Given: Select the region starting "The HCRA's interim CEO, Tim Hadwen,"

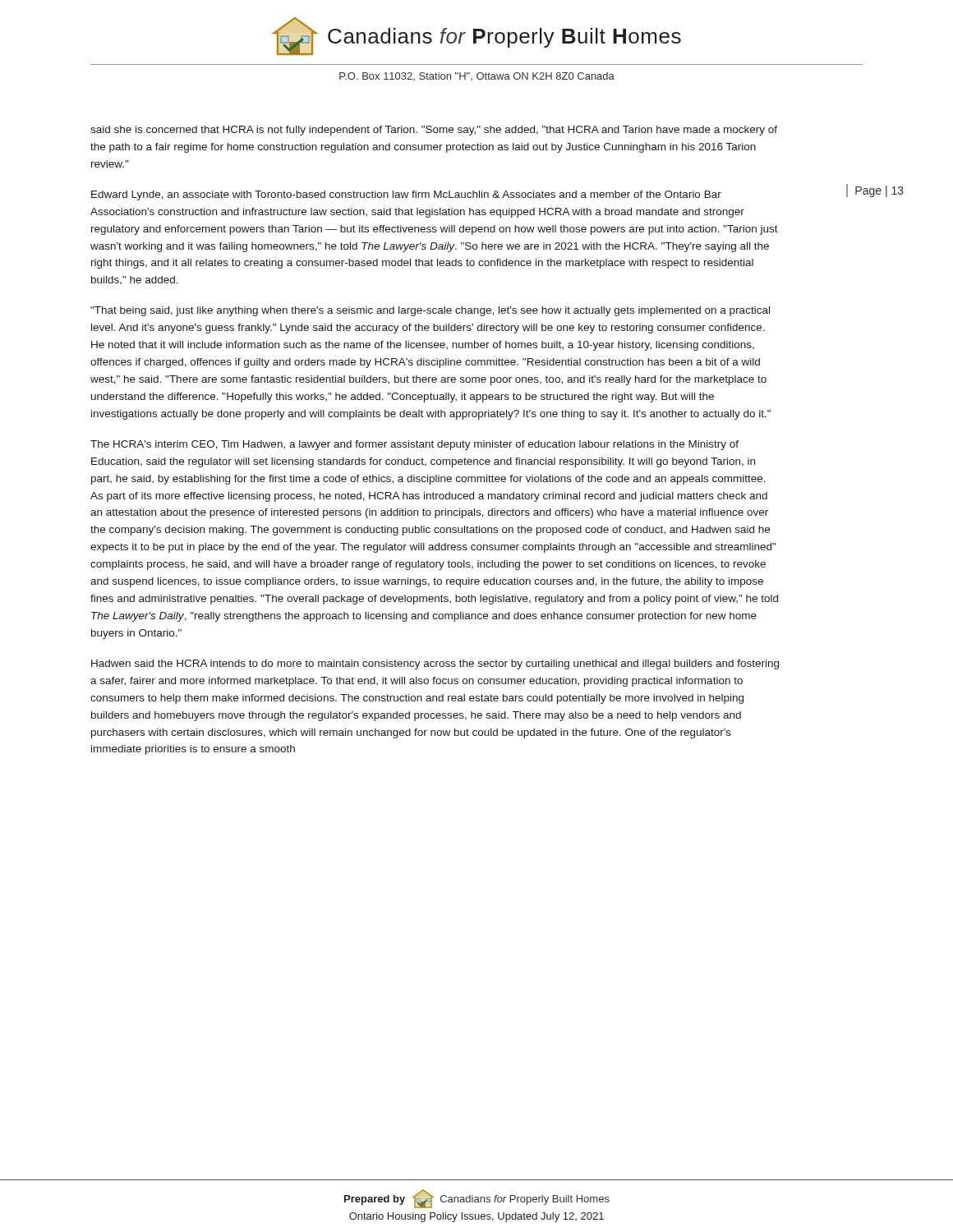Looking at the screenshot, I should point(435,538).
